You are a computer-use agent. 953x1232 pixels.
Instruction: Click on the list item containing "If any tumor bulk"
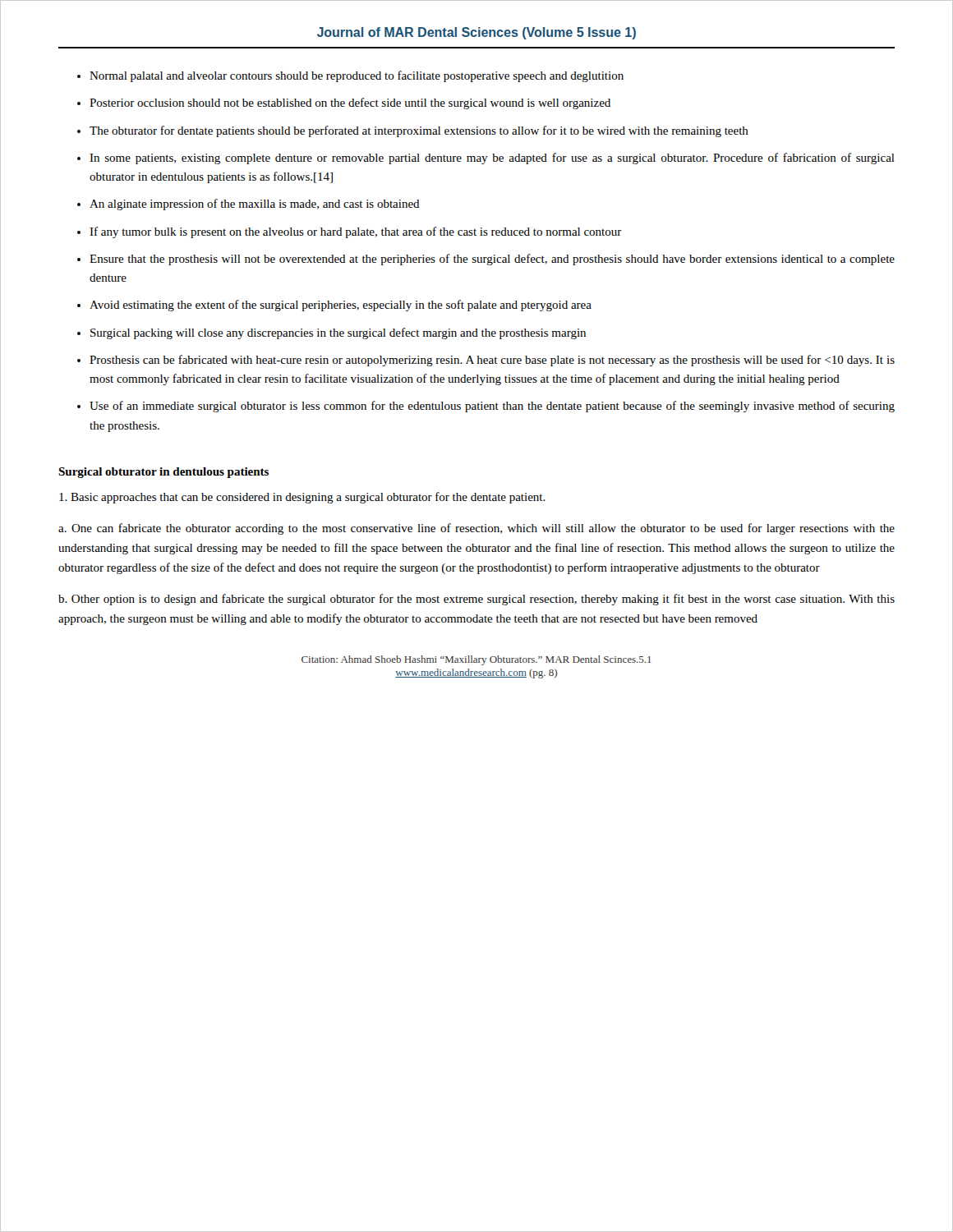pyautogui.click(x=355, y=231)
